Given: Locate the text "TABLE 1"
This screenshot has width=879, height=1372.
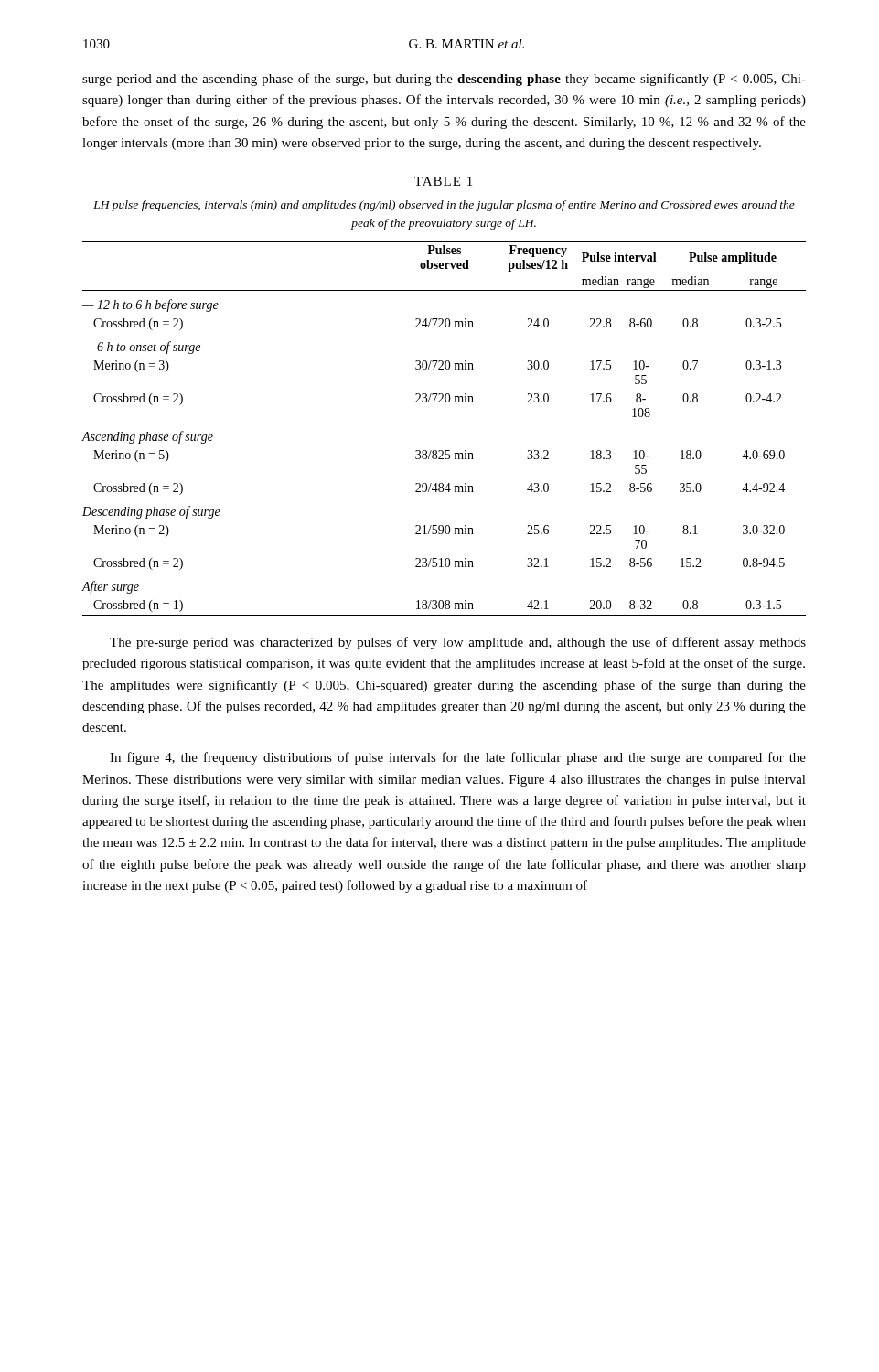Looking at the screenshot, I should tap(444, 181).
